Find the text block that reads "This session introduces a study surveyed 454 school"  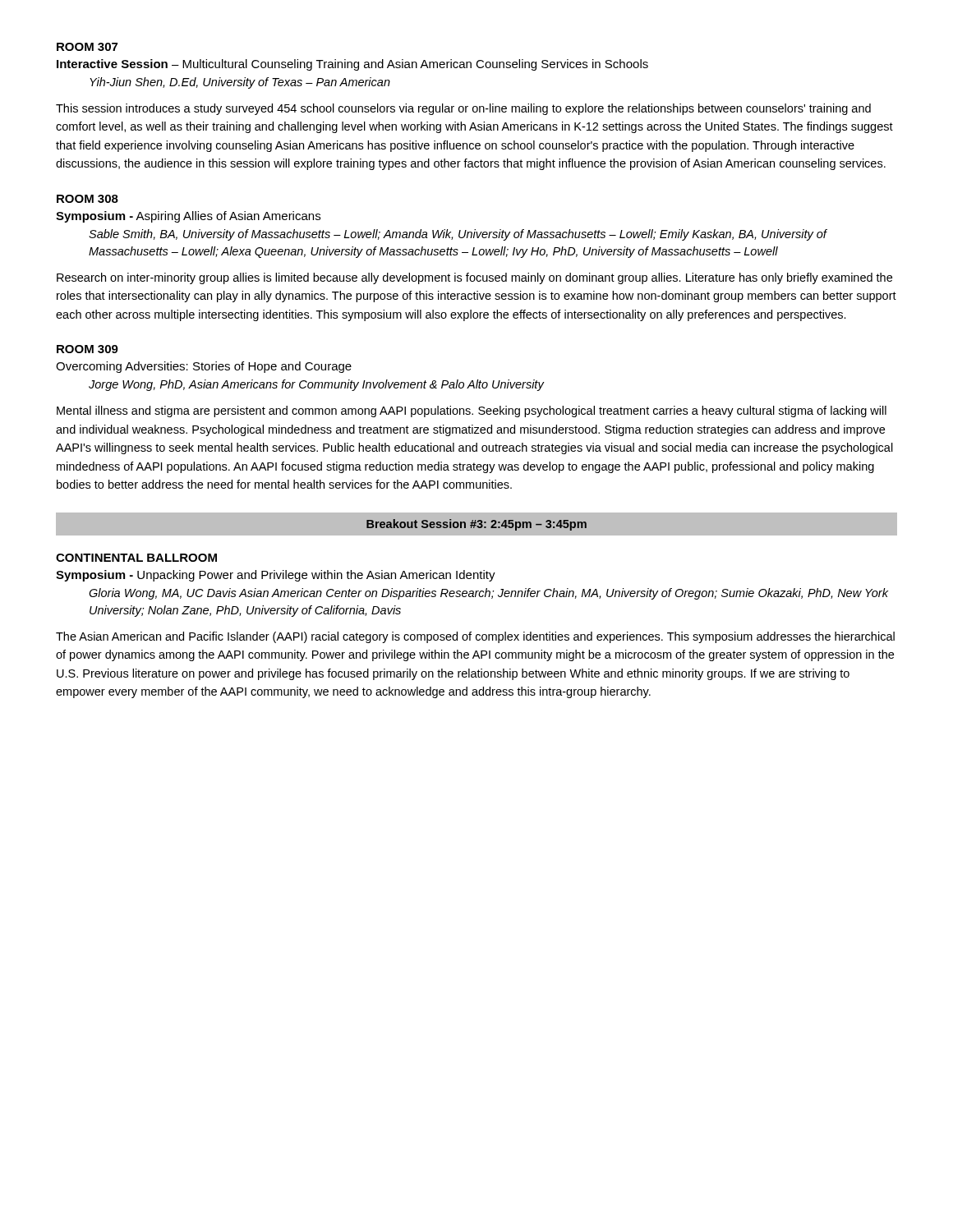pos(476,136)
